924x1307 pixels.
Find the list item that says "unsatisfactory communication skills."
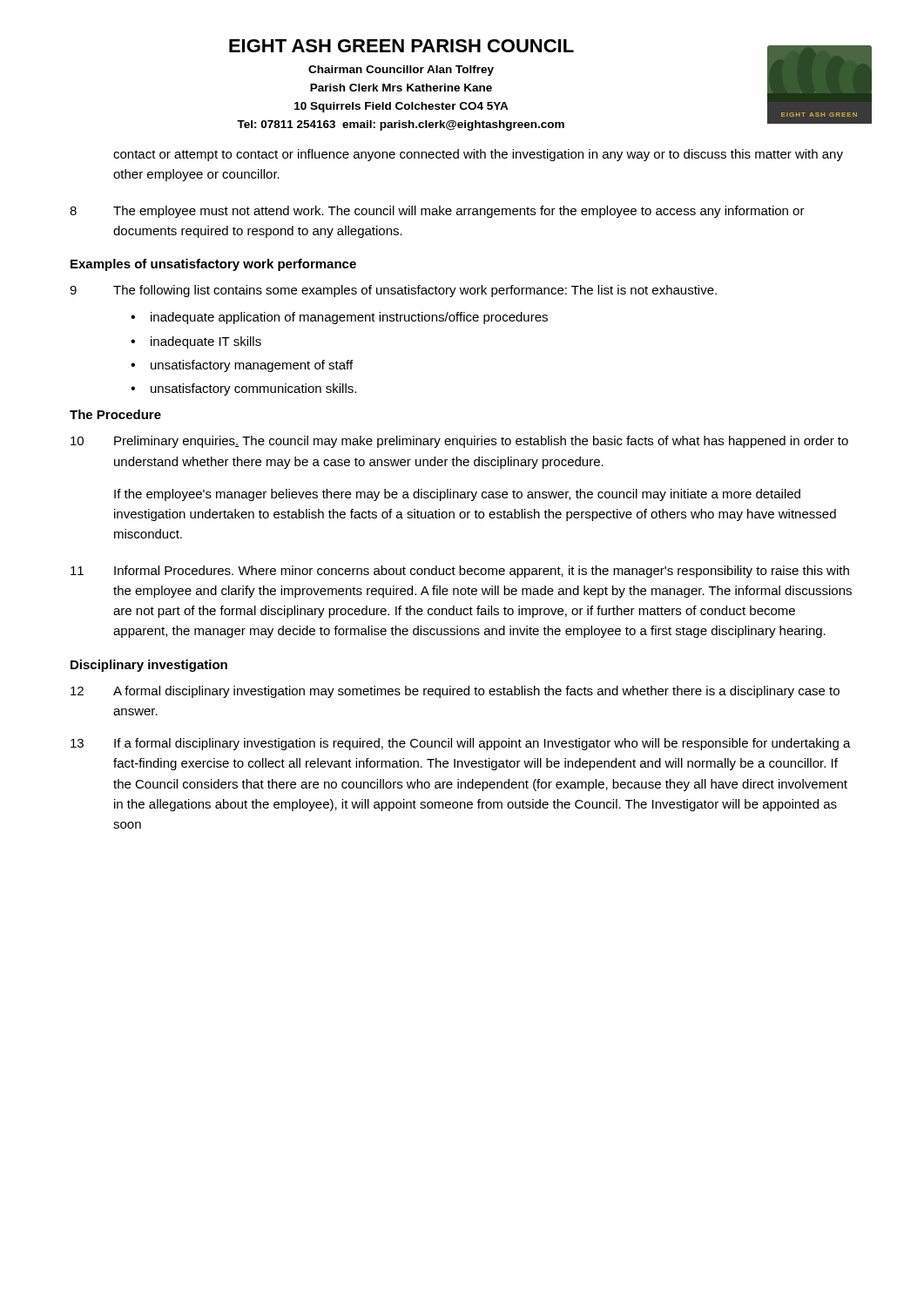254,388
